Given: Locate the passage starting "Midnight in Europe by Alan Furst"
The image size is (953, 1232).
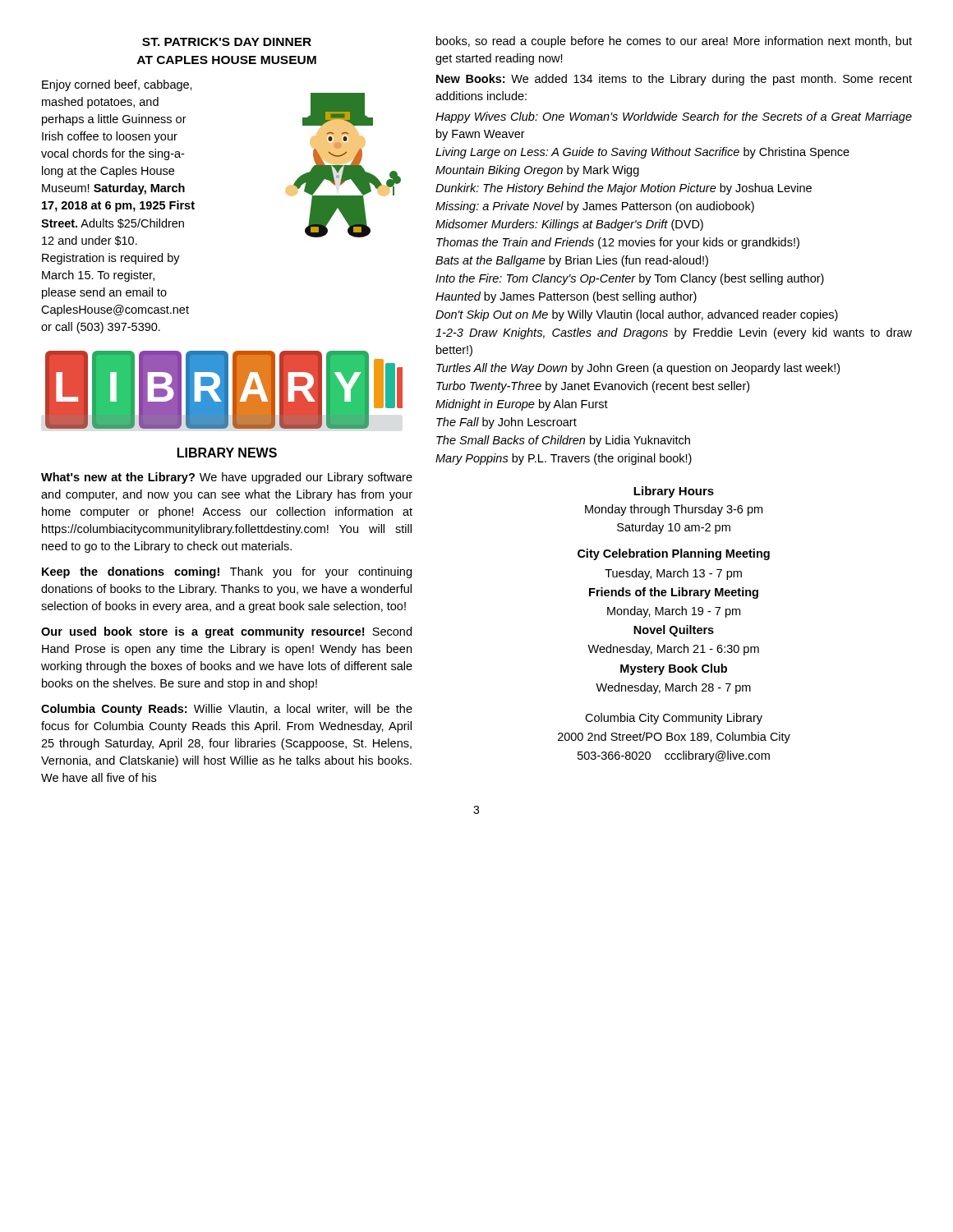Looking at the screenshot, I should [522, 404].
